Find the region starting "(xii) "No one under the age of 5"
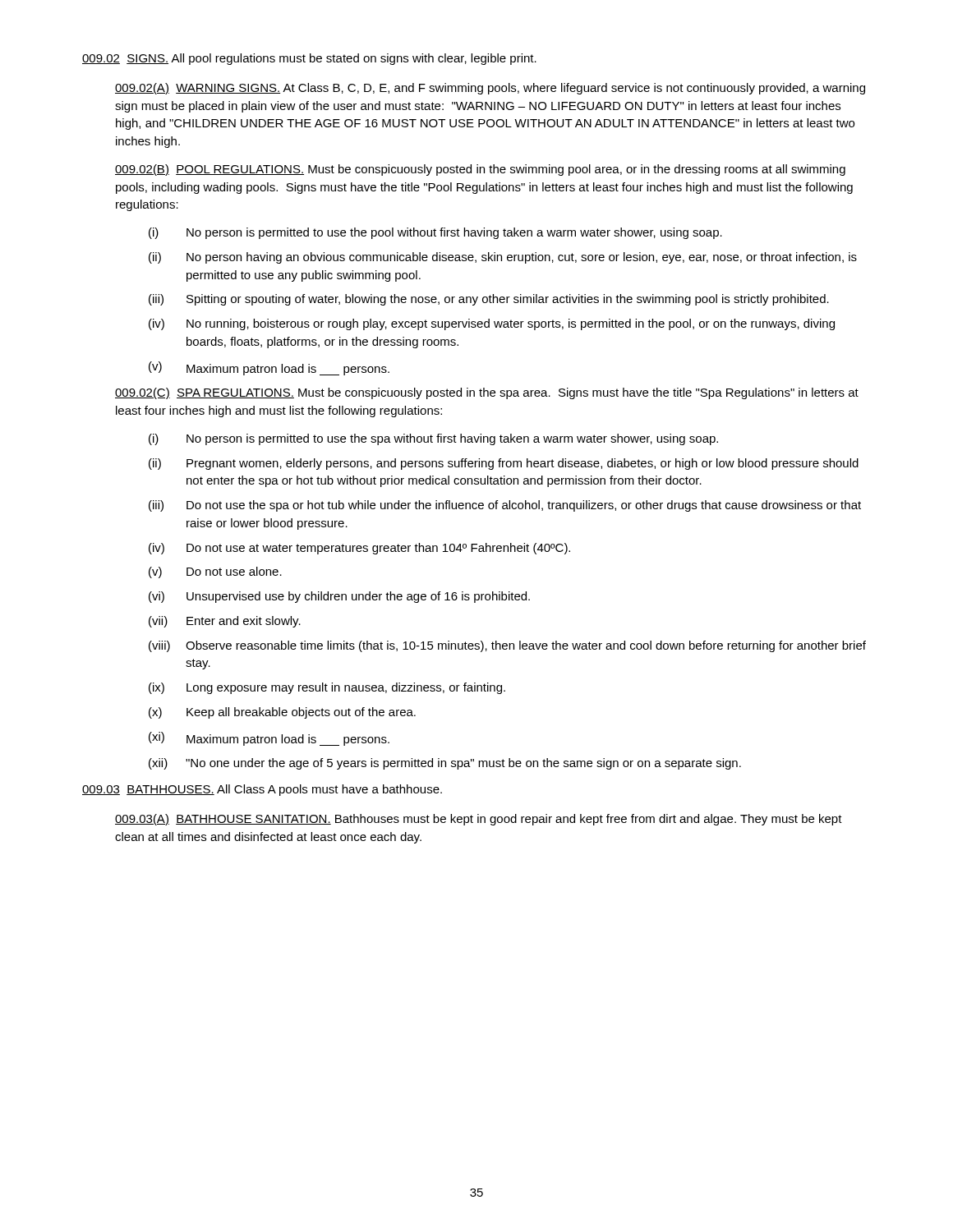The width and height of the screenshot is (953, 1232). 509,763
